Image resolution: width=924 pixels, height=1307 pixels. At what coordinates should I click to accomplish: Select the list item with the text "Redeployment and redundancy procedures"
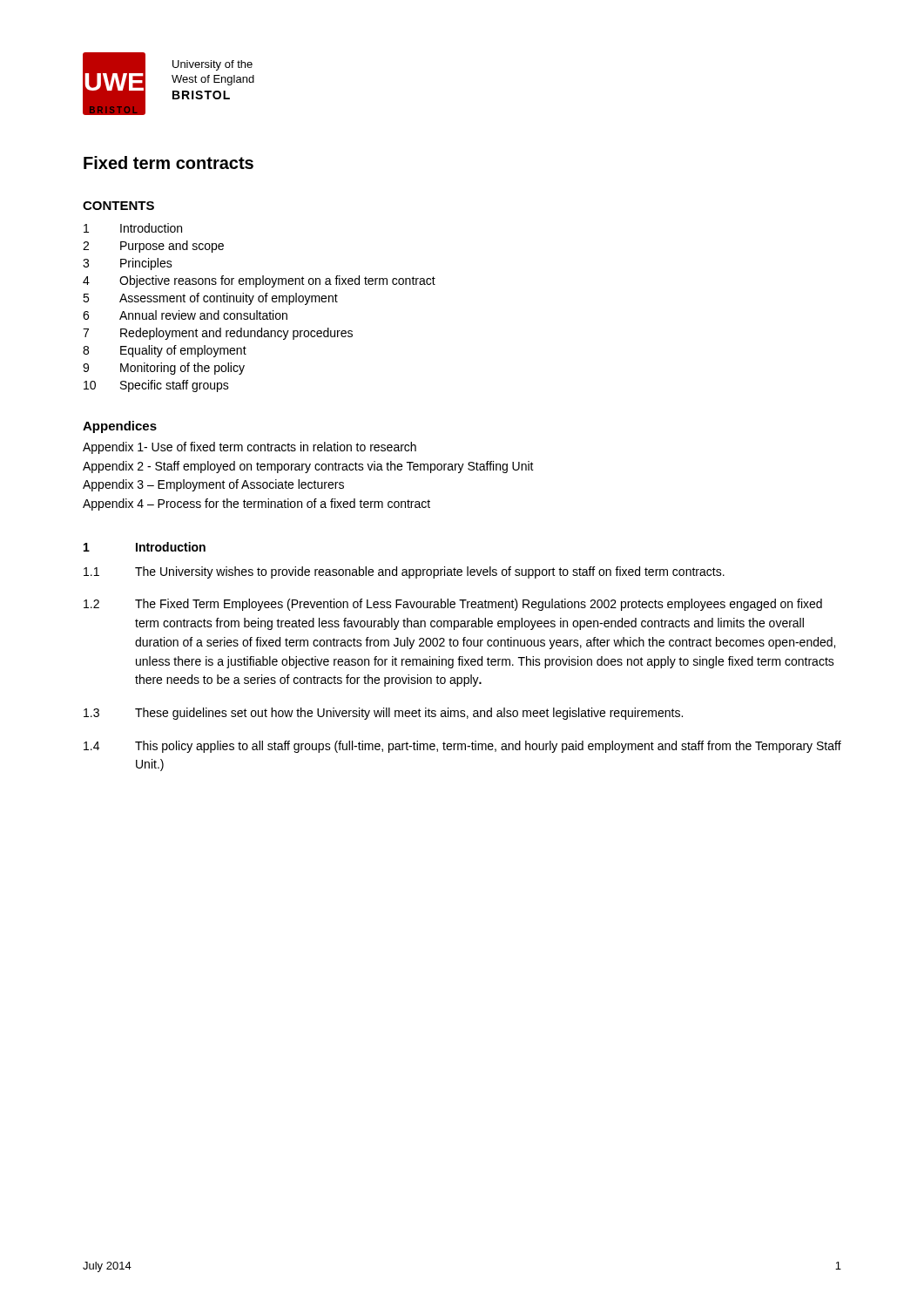(236, 333)
